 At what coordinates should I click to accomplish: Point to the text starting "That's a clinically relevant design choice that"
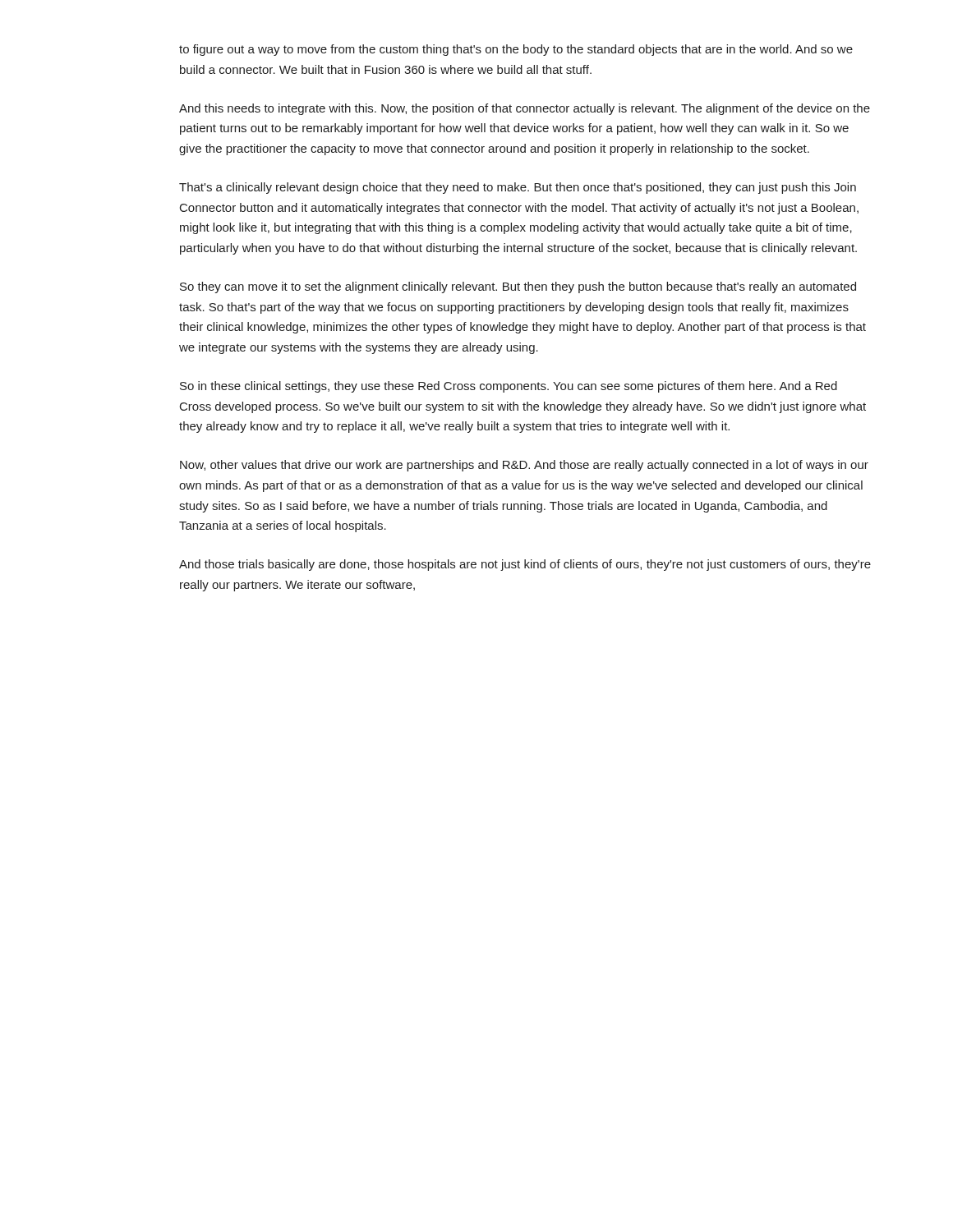(x=519, y=217)
